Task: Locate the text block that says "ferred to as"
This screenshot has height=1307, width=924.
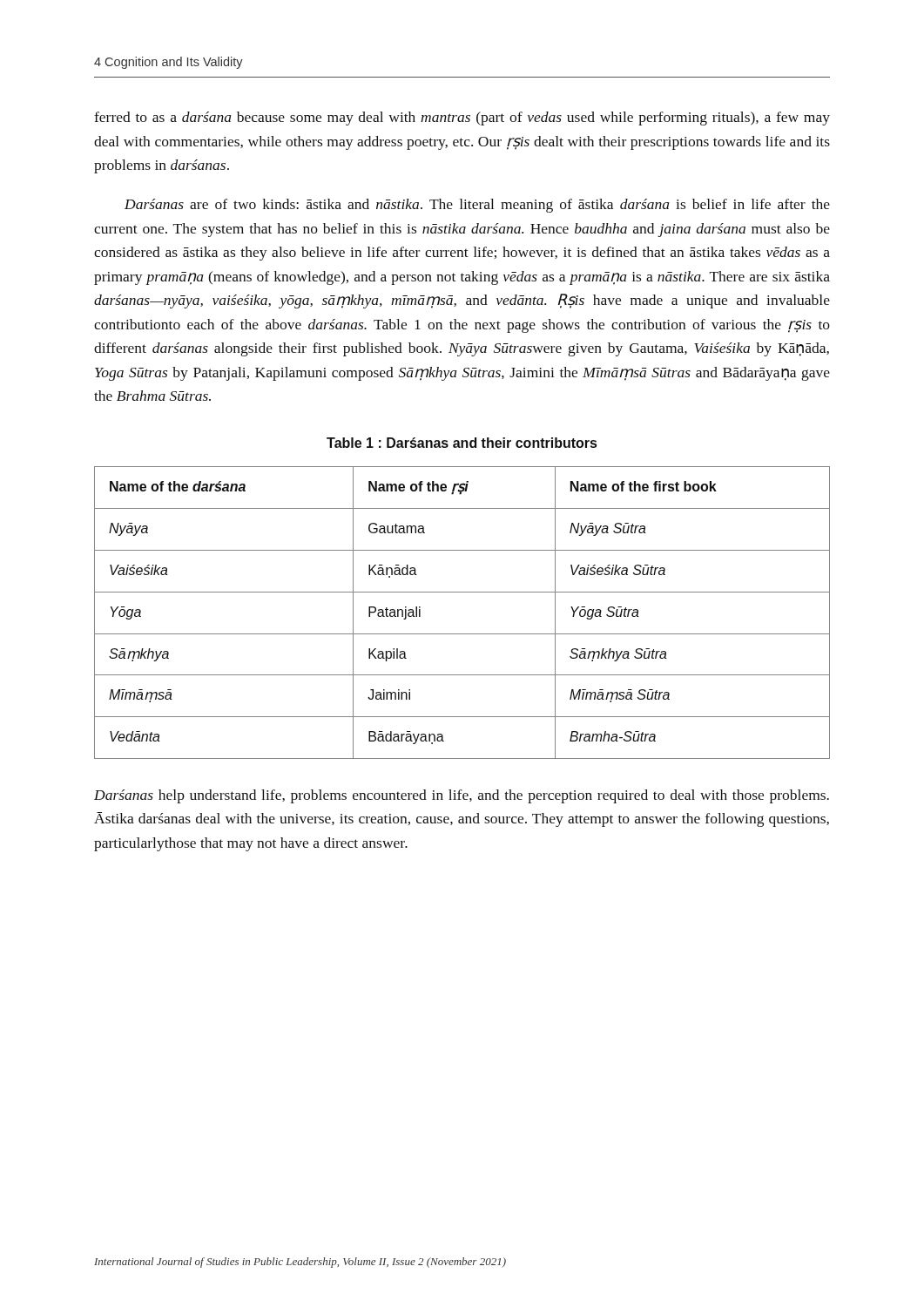Action: 462,142
